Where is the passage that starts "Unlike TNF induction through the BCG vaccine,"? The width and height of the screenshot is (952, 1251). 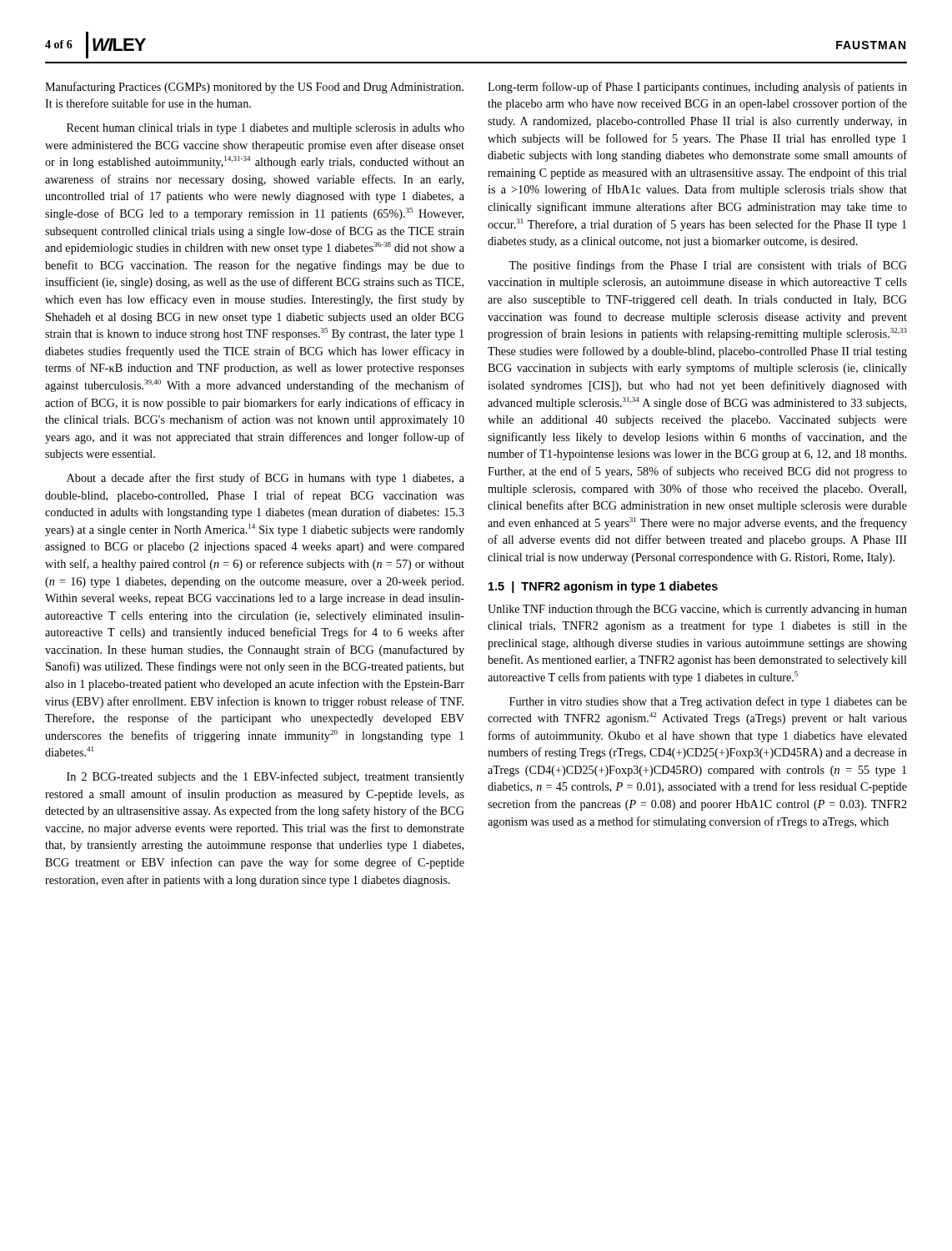tap(697, 715)
